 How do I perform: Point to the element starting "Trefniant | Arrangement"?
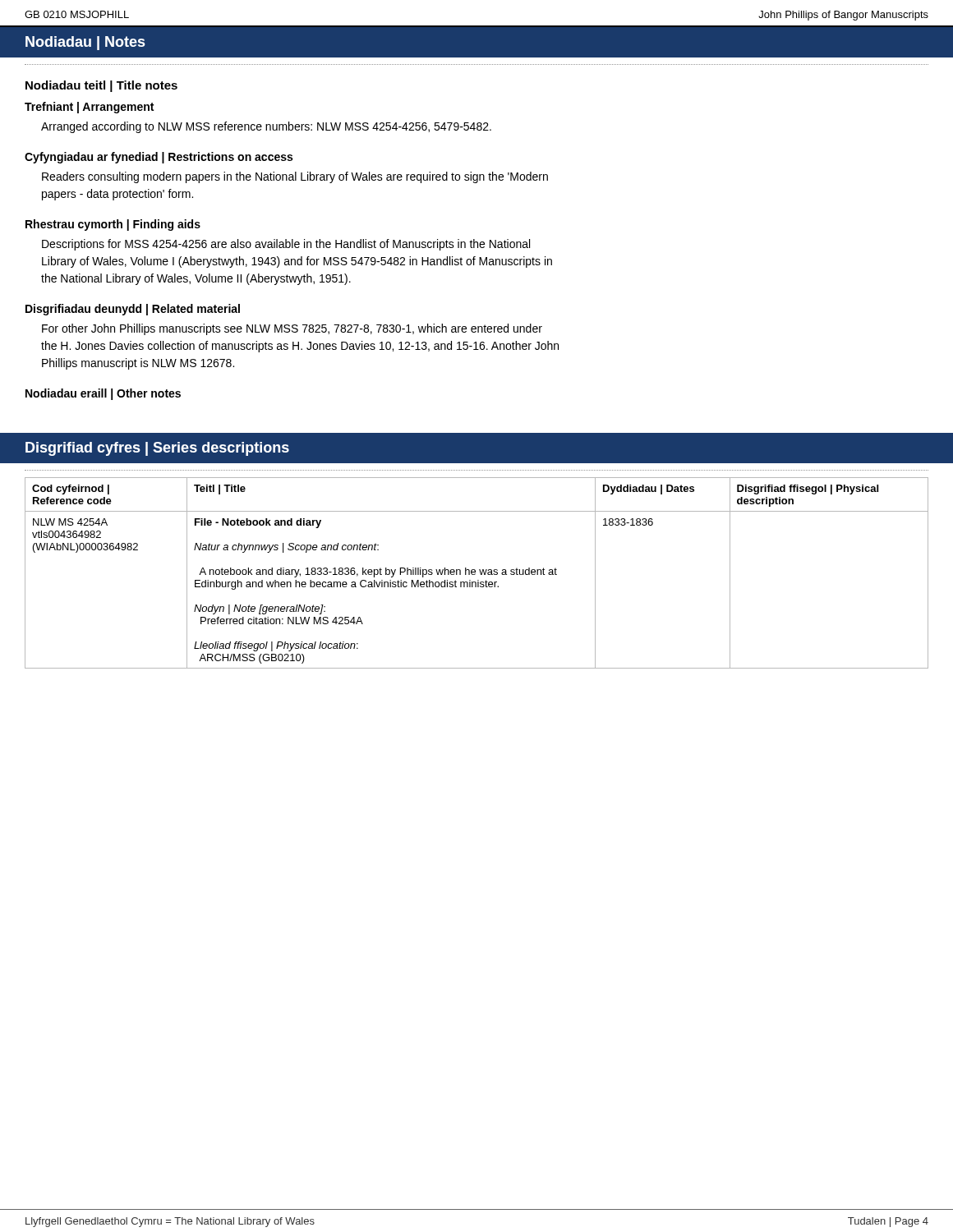point(89,107)
